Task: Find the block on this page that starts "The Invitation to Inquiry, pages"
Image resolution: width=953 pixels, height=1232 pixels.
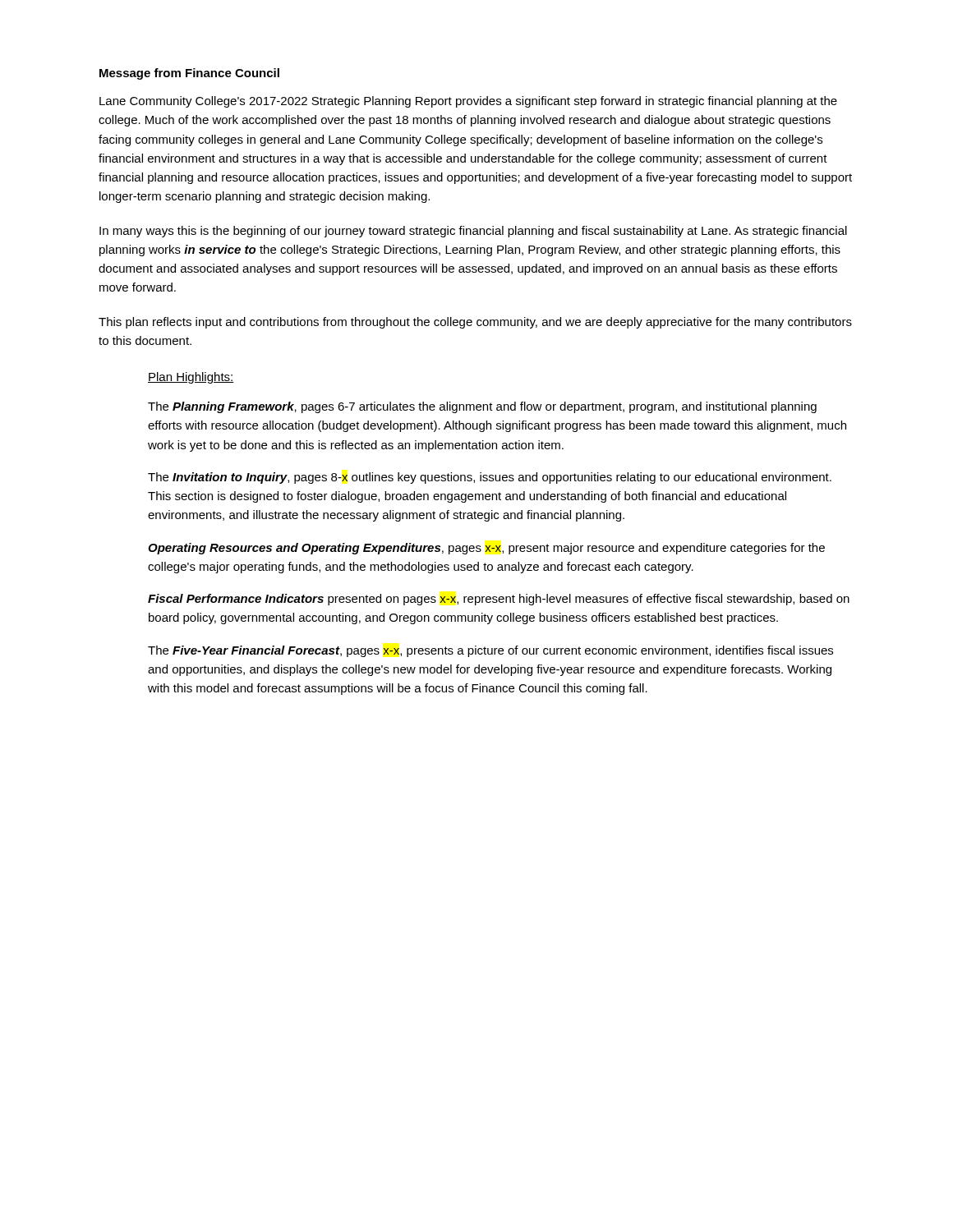Action: pos(490,496)
